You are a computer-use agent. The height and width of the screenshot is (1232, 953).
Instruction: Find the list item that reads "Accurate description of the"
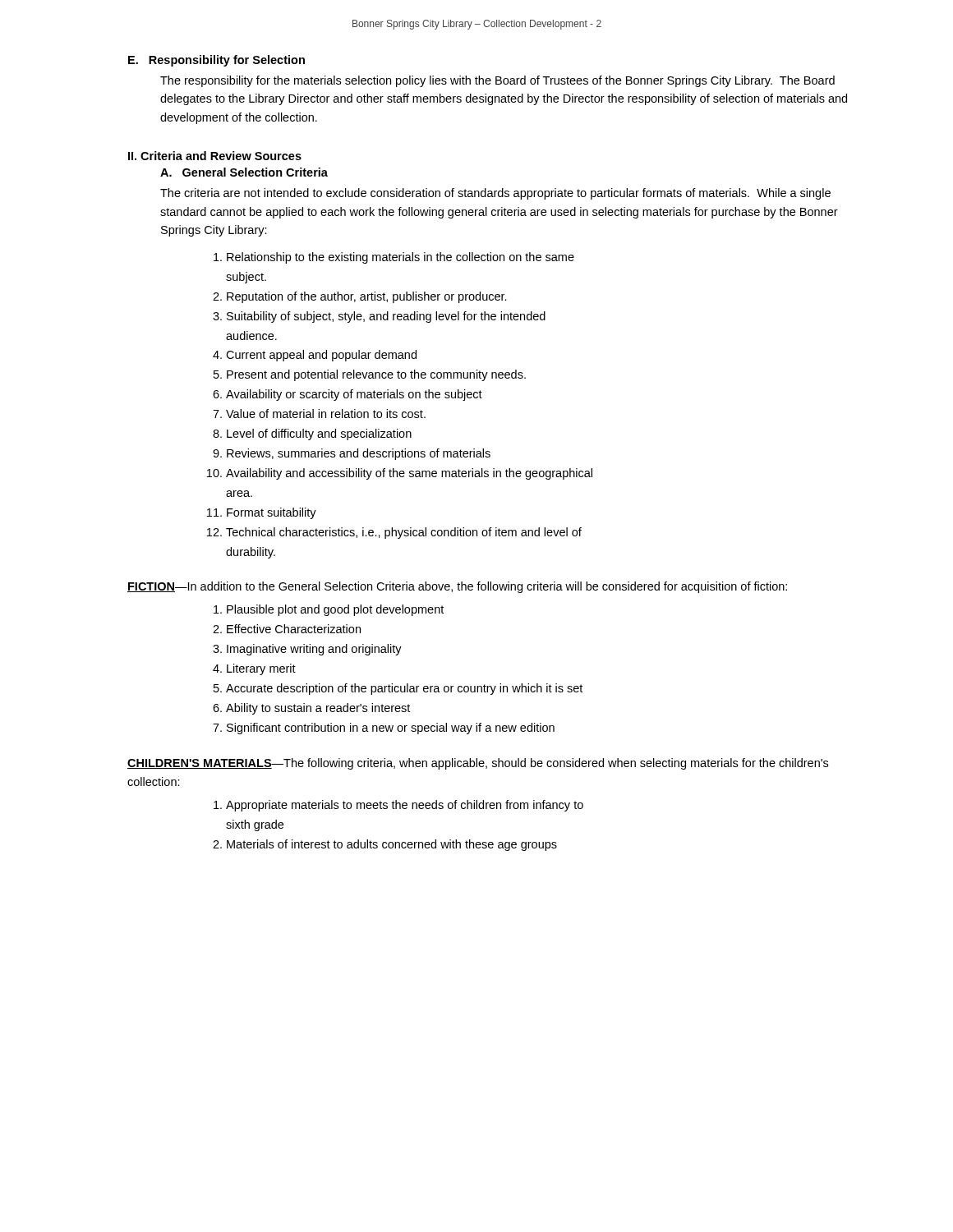pos(404,688)
